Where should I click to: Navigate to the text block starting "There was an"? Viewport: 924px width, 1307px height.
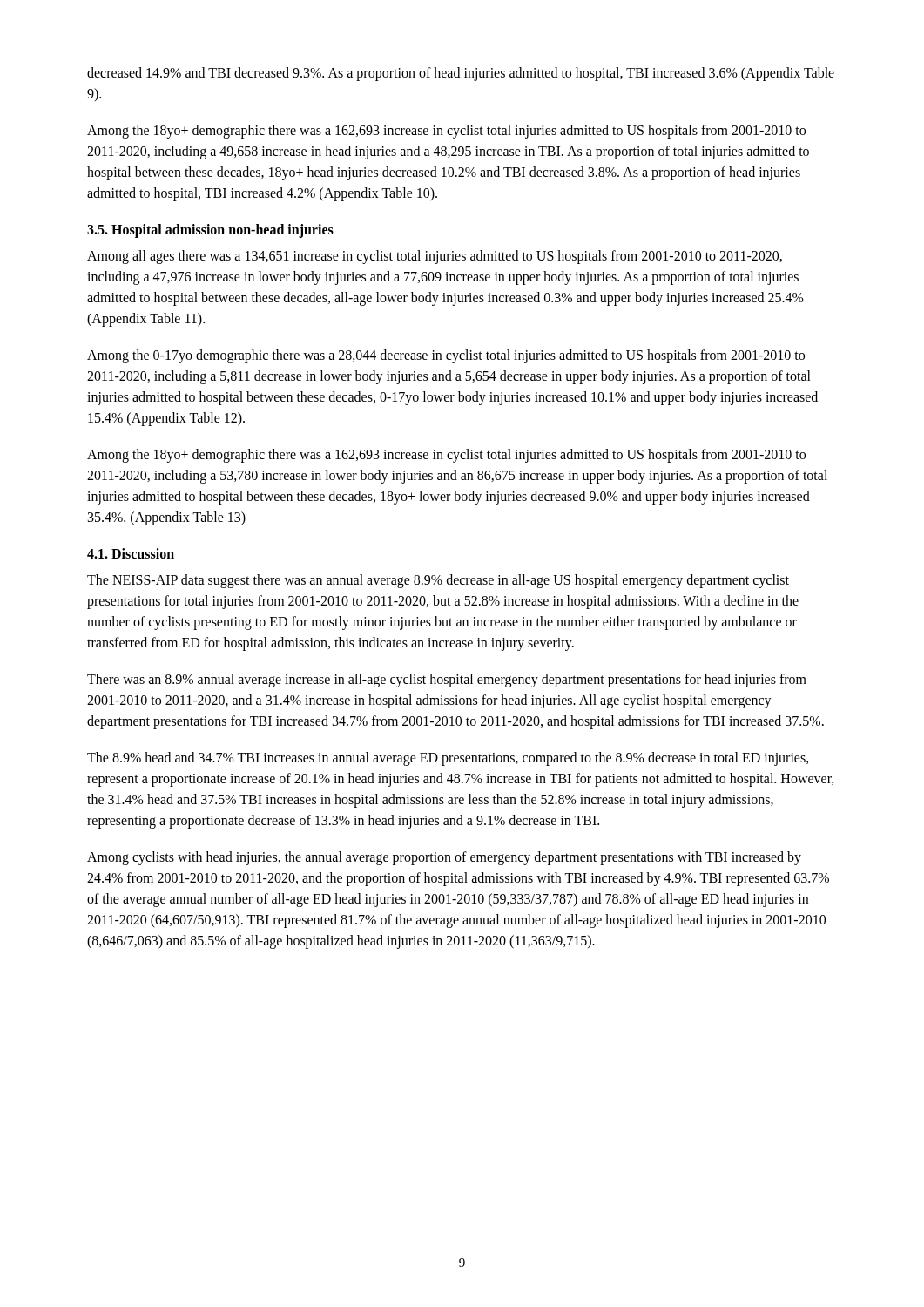(456, 700)
